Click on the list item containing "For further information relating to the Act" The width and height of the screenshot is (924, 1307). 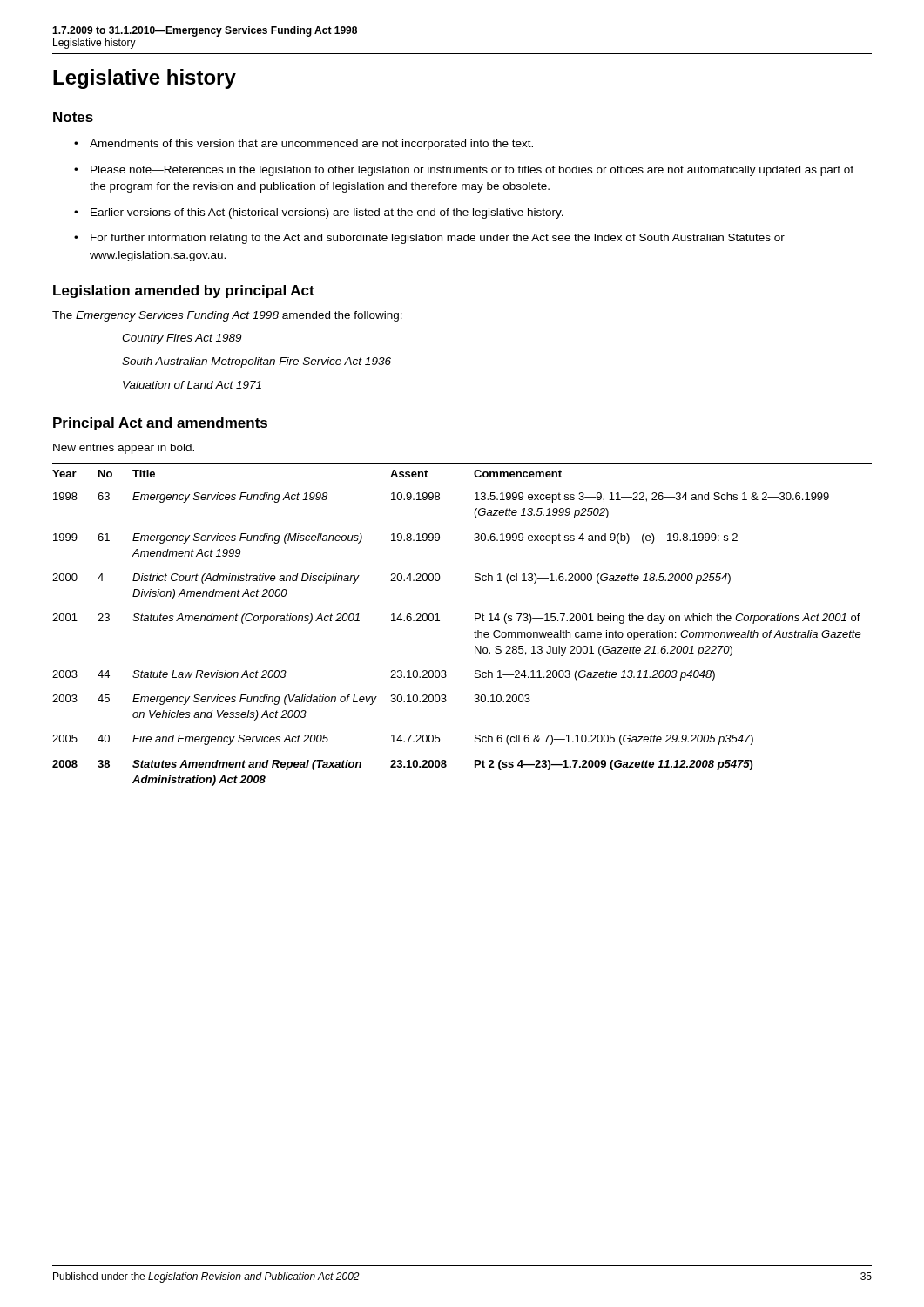point(437,246)
